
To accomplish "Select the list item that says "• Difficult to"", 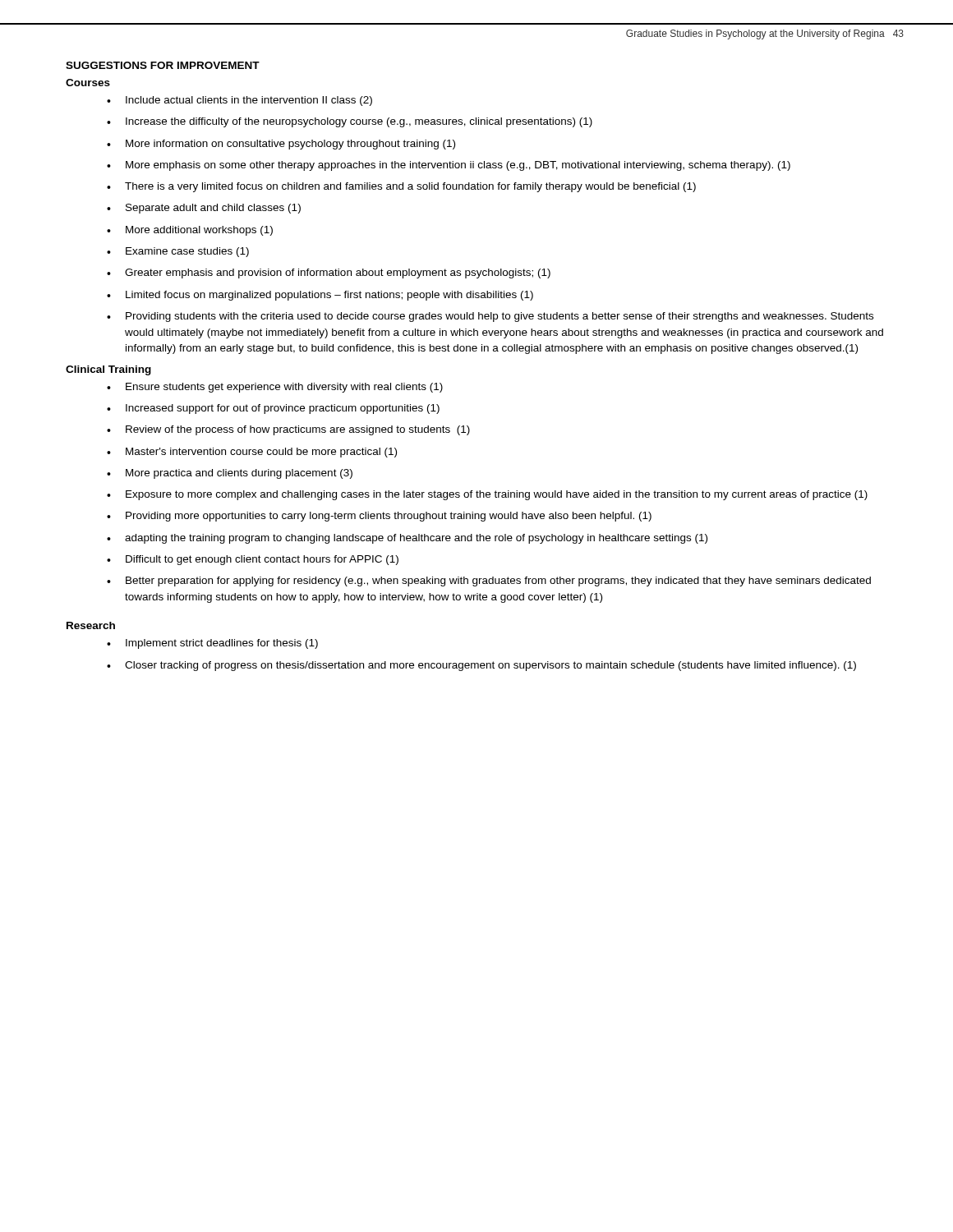I will [253, 560].
